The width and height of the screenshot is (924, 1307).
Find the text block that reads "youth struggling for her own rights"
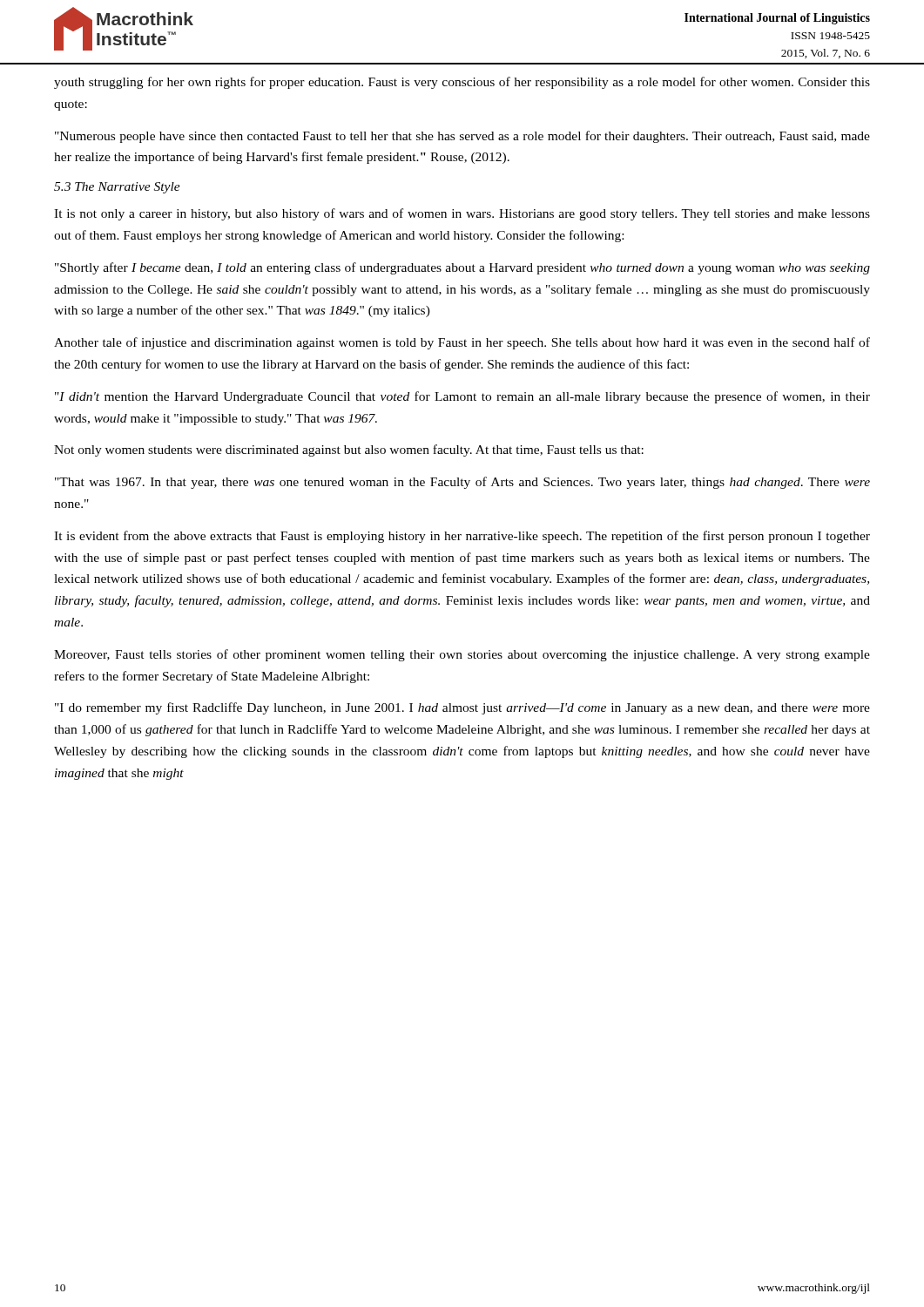462,92
